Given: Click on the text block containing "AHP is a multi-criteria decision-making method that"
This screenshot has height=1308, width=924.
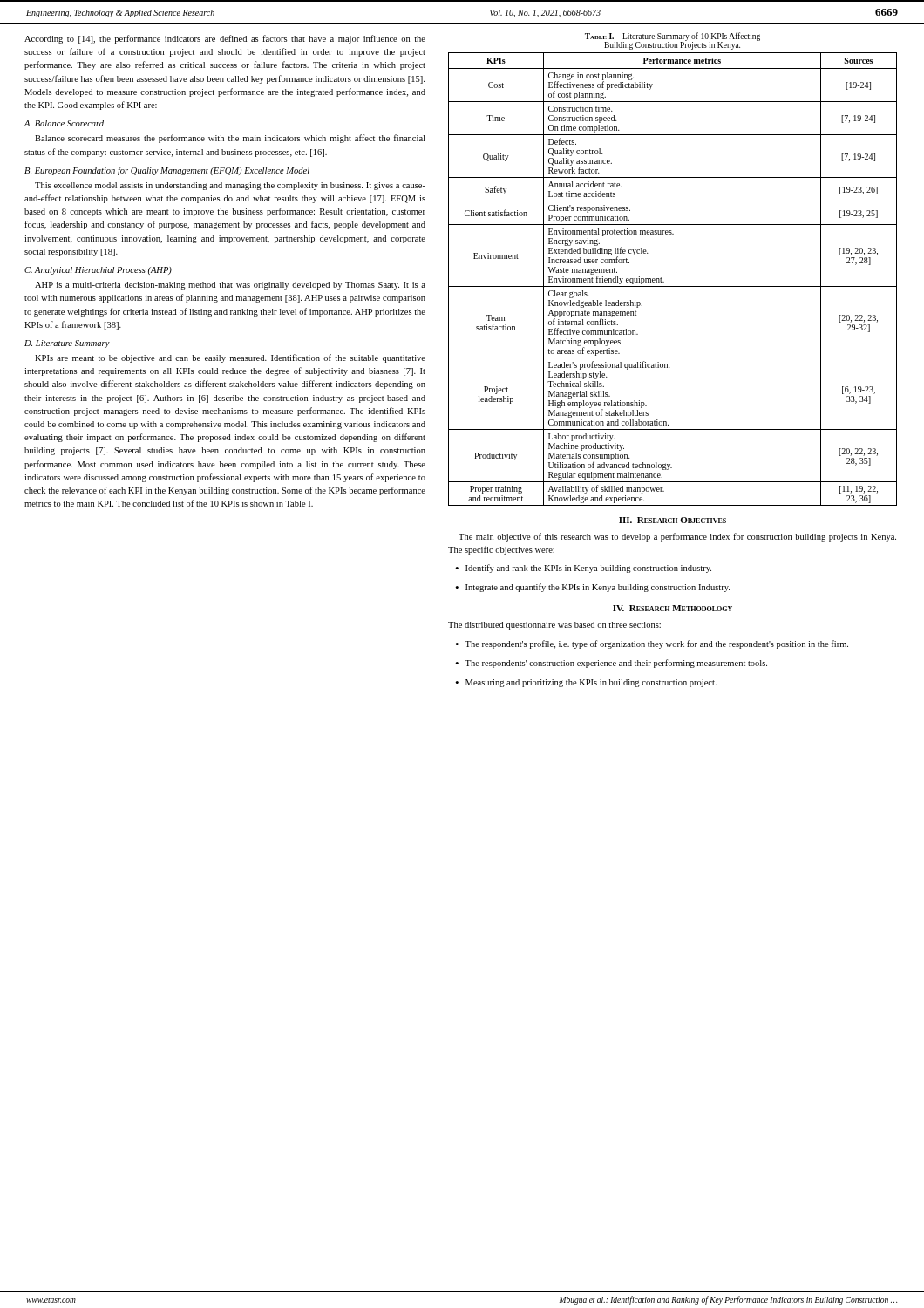Looking at the screenshot, I should [x=225, y=305].
